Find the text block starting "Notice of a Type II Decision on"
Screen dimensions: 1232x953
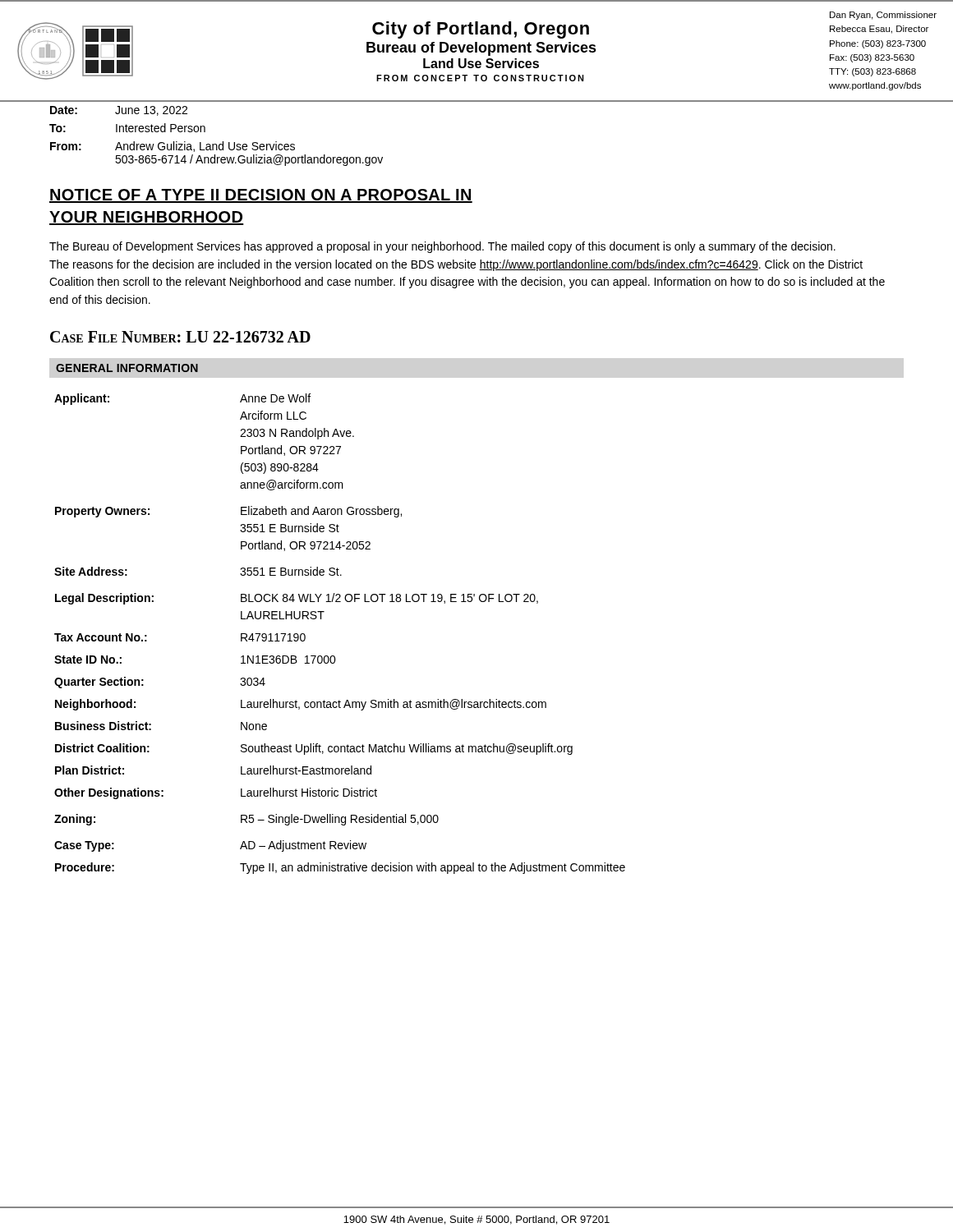261,206
